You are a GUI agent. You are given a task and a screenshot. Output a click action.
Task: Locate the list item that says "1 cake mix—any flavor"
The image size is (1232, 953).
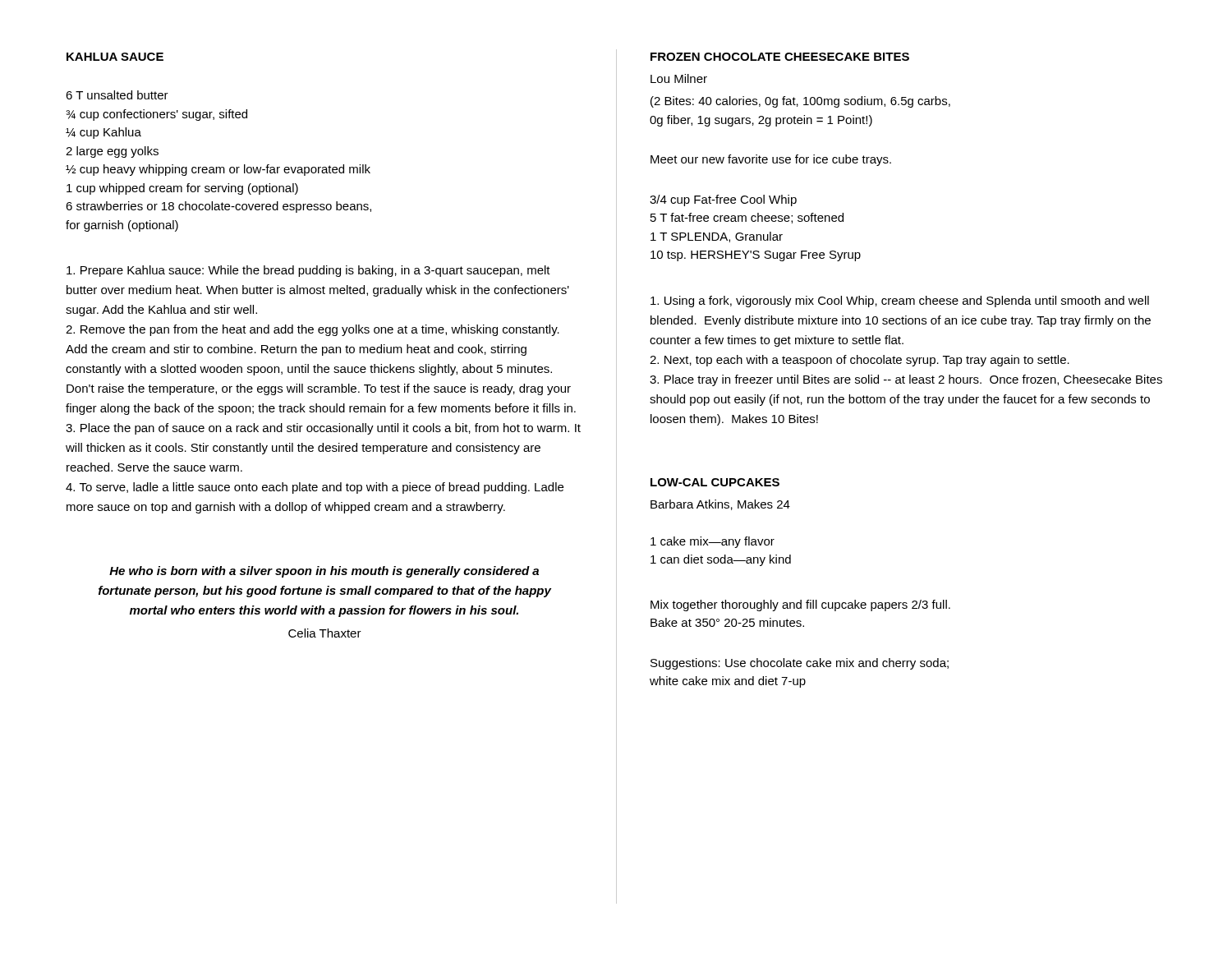(x=712, y=541)
